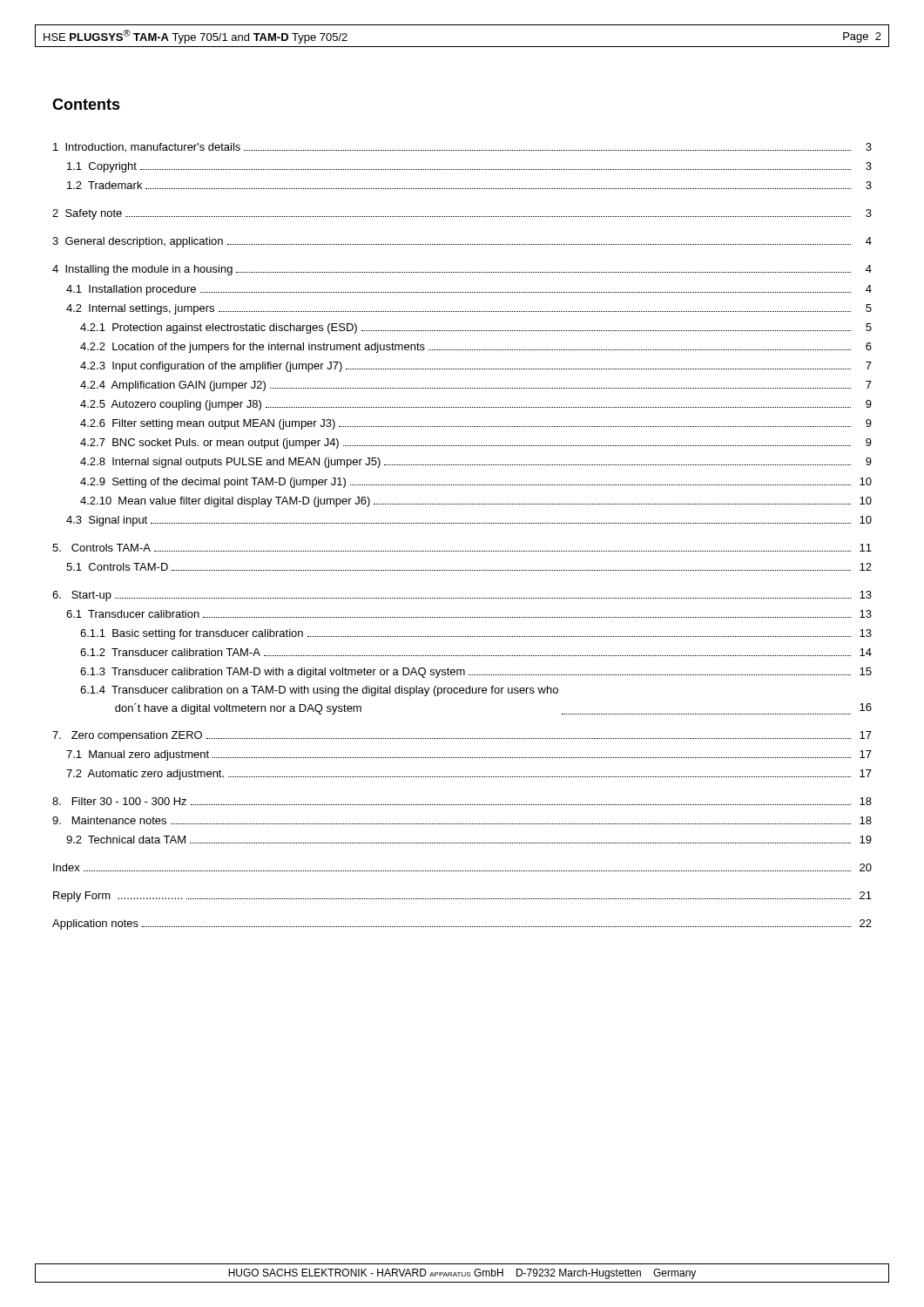The width and height of the screenshot is (924, 1307).
Task: Find "4.1 Installation procedure 4" on this page
Action: coord(469,289)
